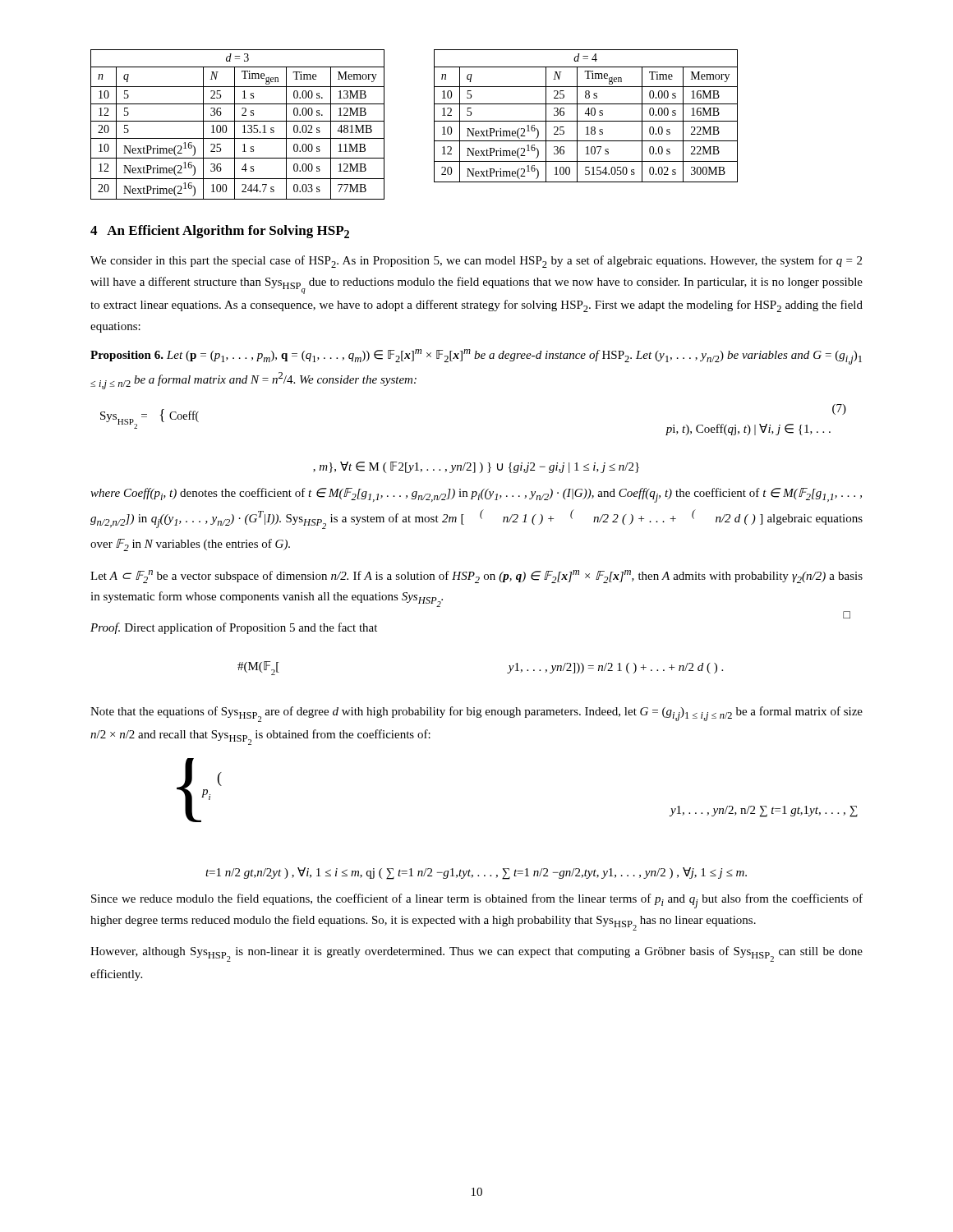The image size is (953, 1232).
Task: Locate the text block that reads "Proposition 6. Let (p = (p1, . ."
Action: click(476, 367)
